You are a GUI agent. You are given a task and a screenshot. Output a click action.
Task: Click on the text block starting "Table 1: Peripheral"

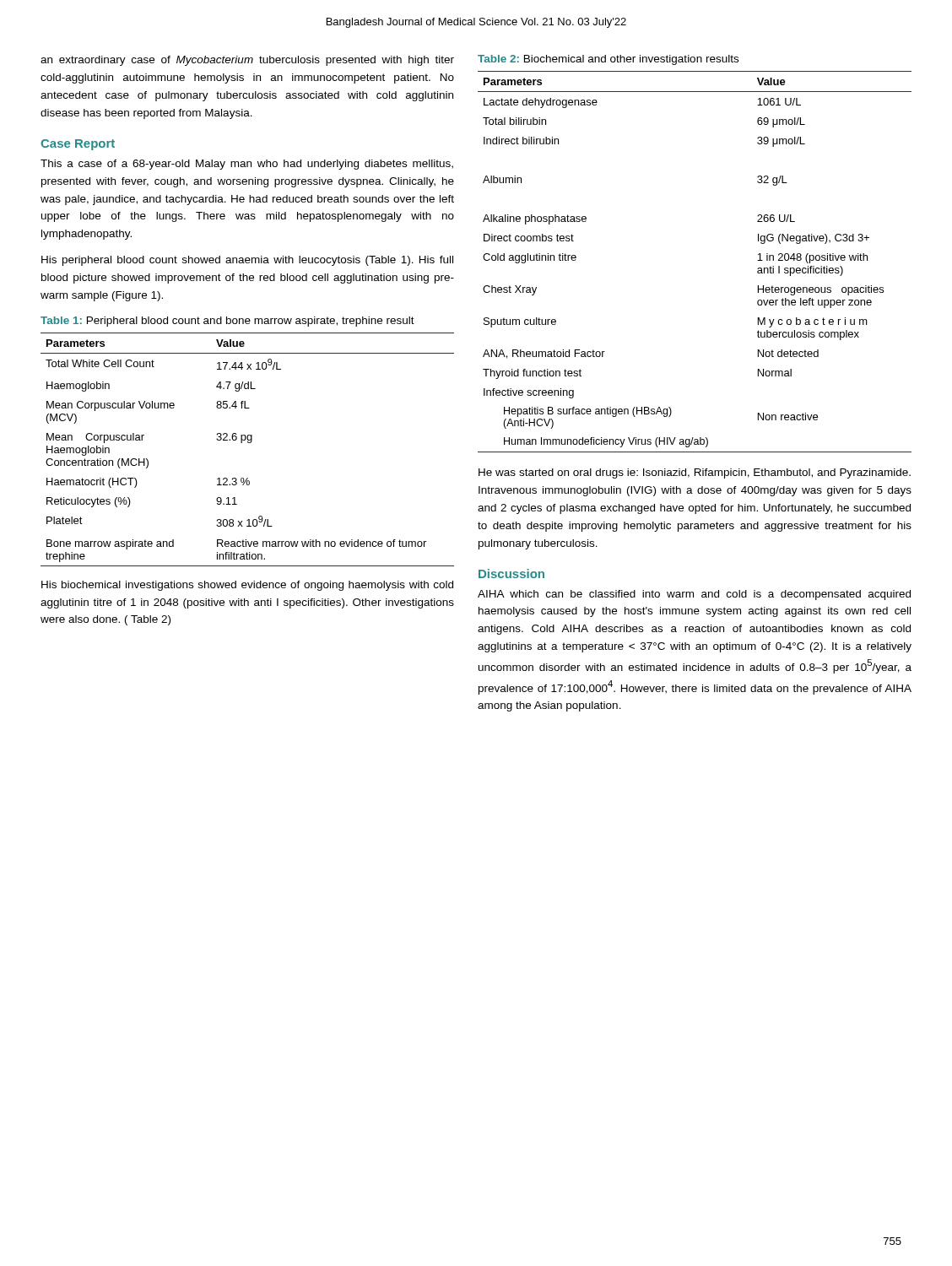tap(227, 320)
